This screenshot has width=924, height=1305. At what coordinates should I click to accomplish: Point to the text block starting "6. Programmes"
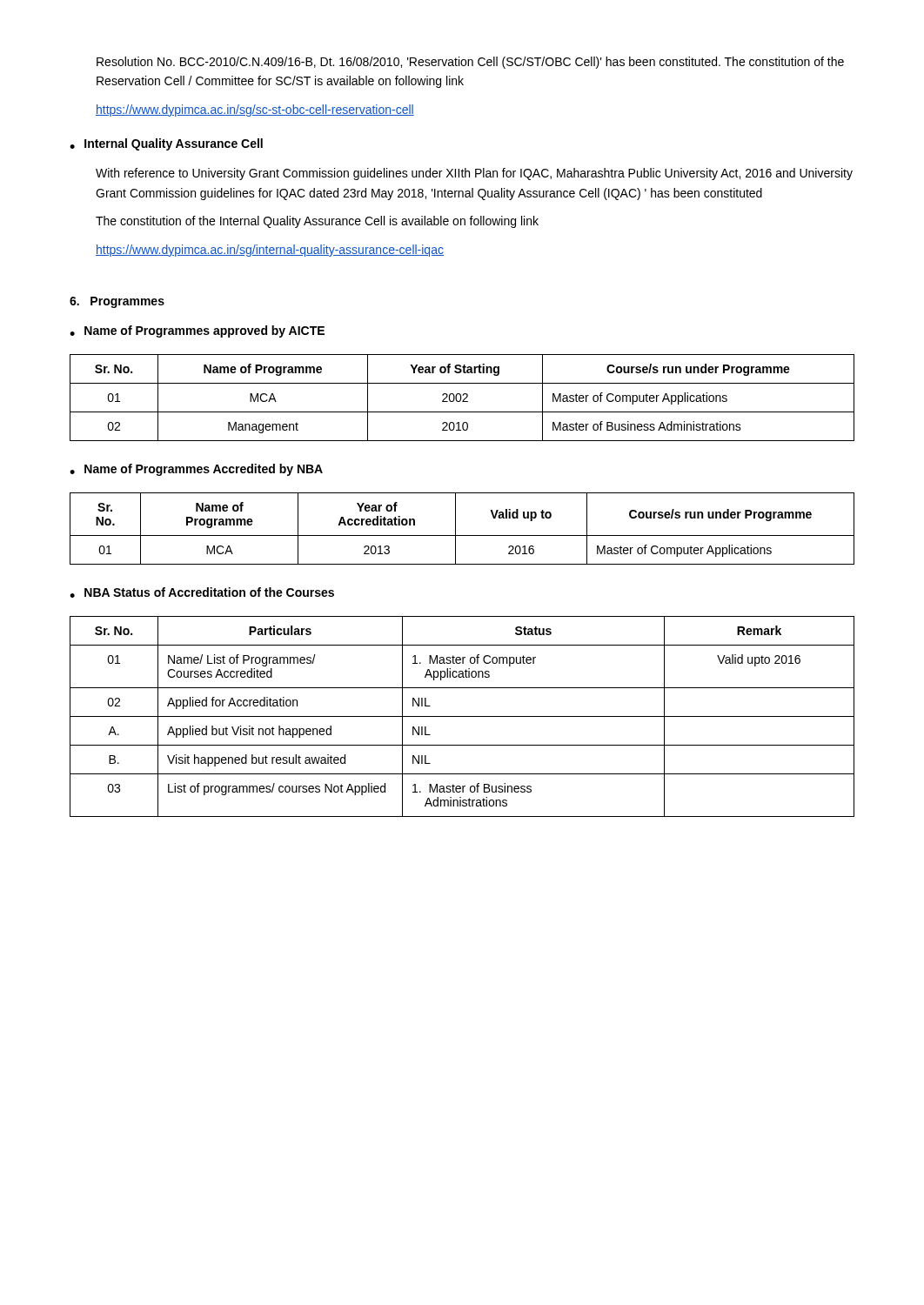tap(117, 301)
